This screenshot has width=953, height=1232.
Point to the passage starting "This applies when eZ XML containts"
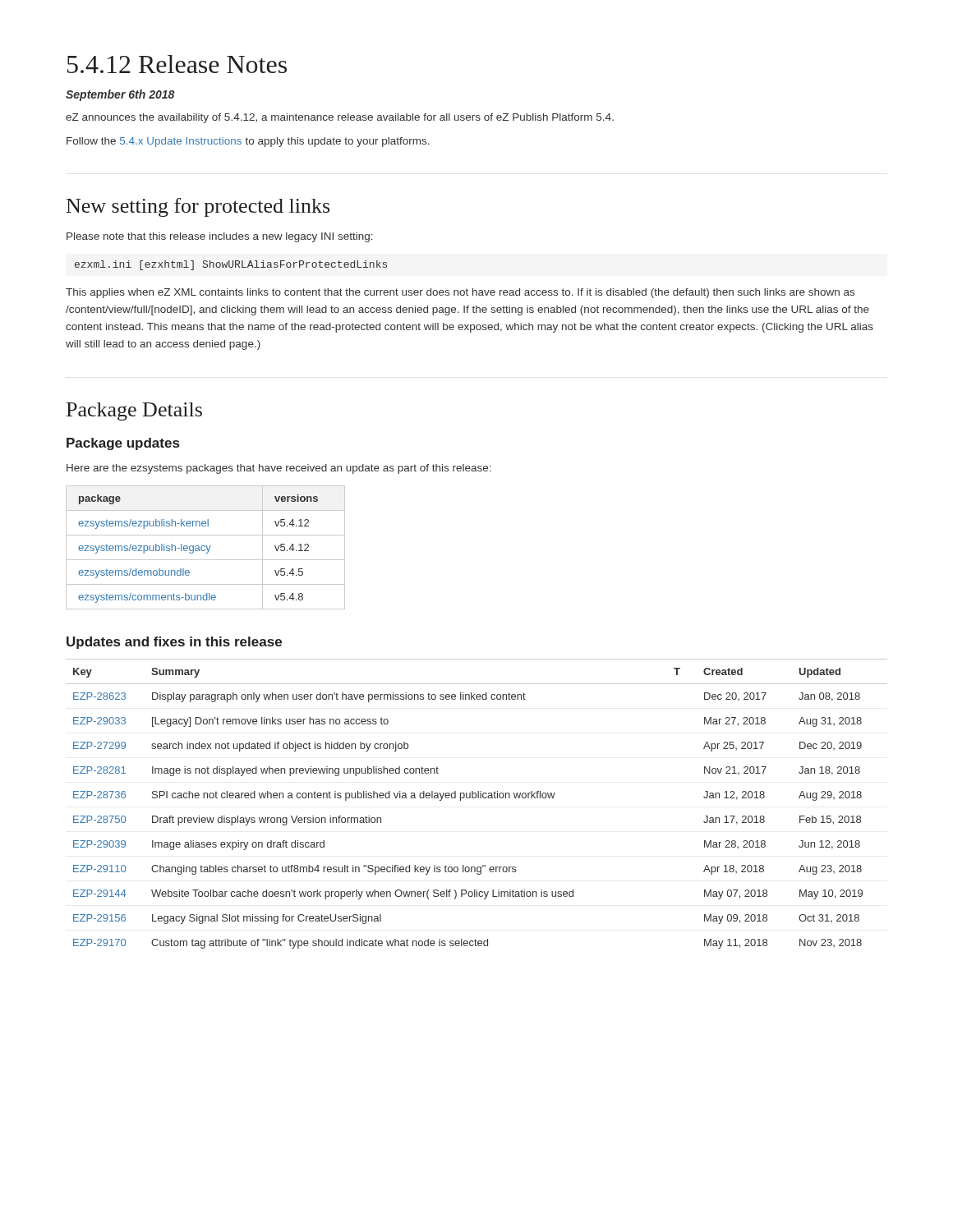476,318
